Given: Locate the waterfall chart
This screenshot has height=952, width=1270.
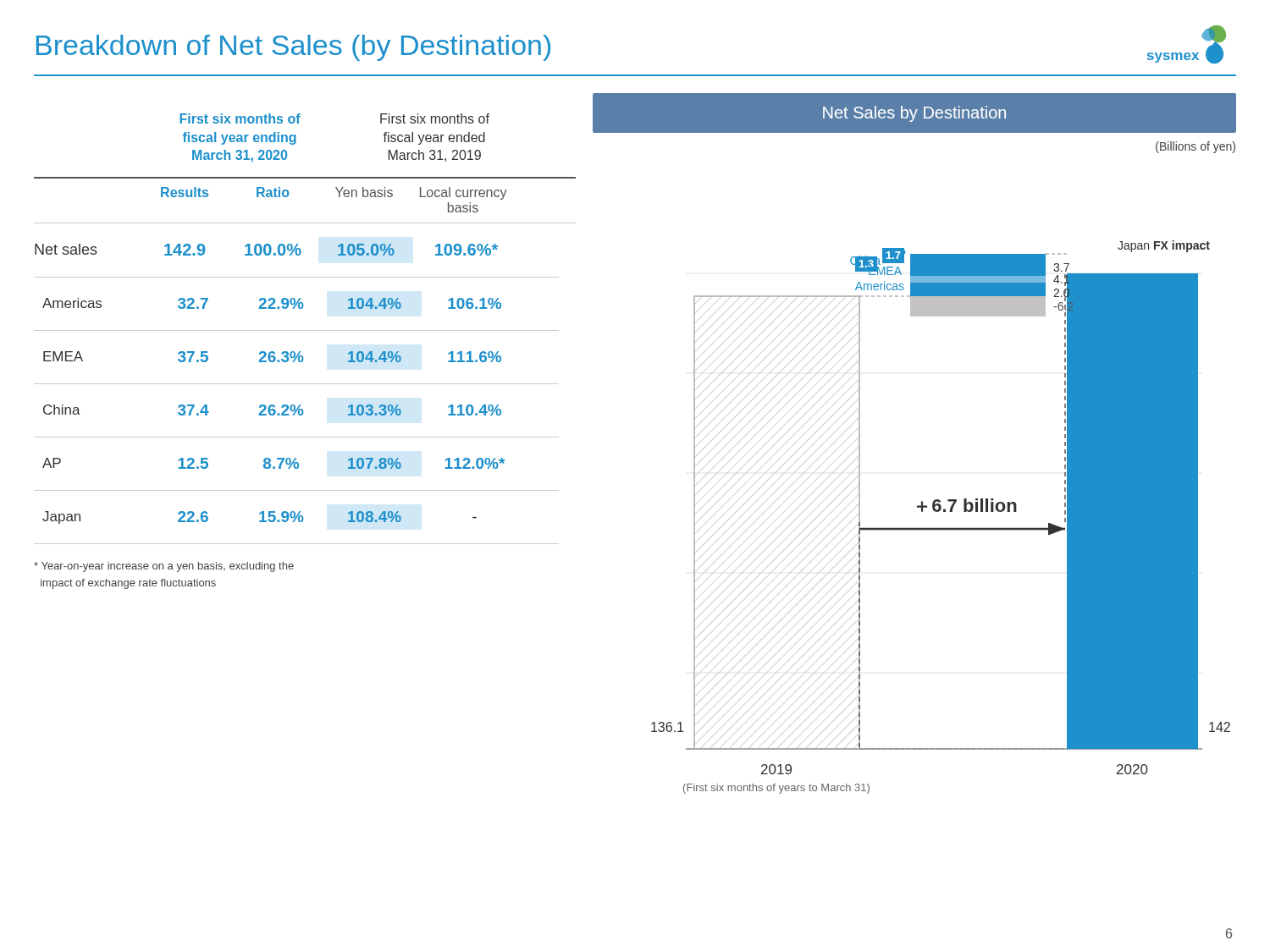Looking at the screenshot, I should [914, 487].
